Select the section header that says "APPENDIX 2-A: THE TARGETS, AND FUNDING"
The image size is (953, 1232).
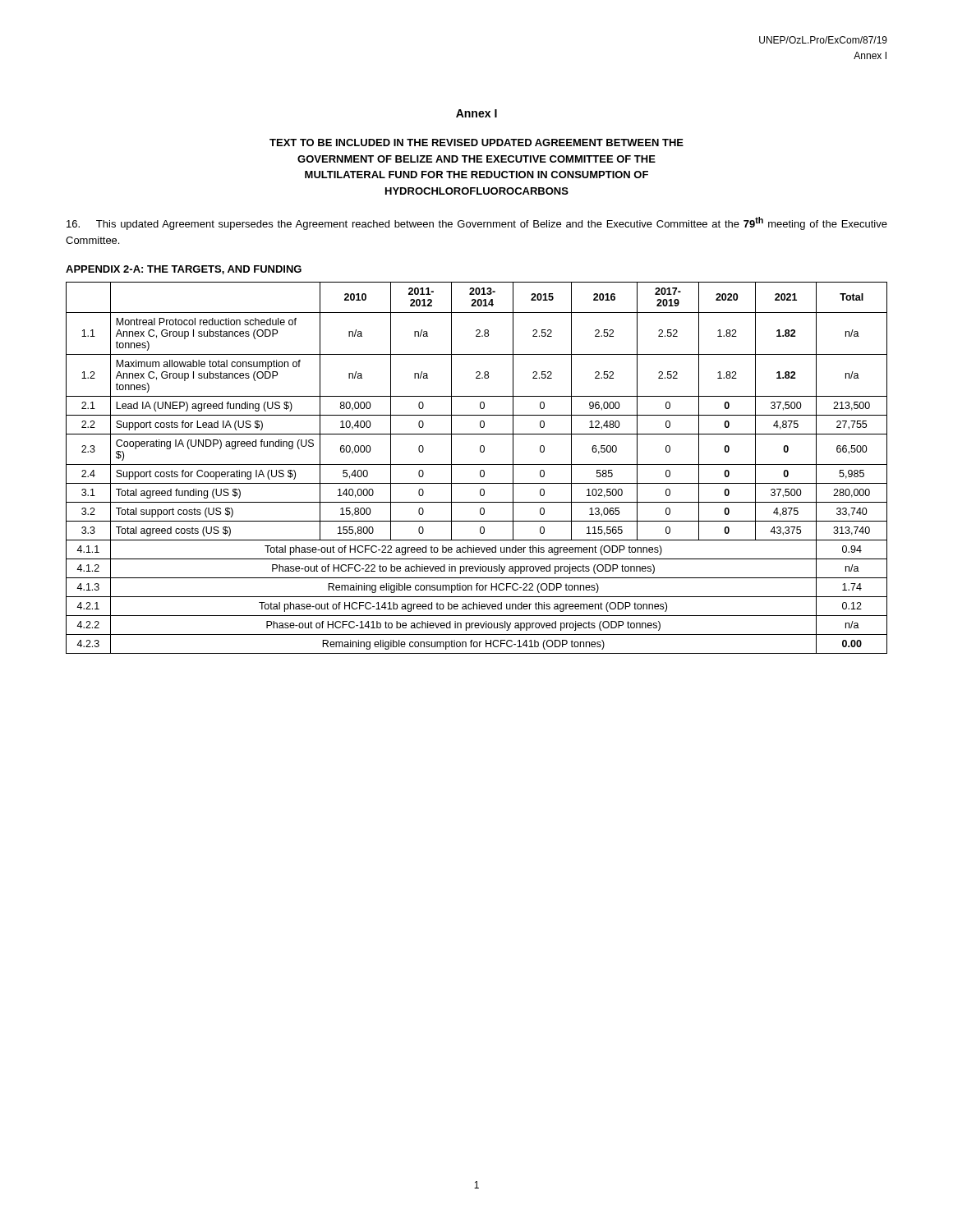pos(184,269)
